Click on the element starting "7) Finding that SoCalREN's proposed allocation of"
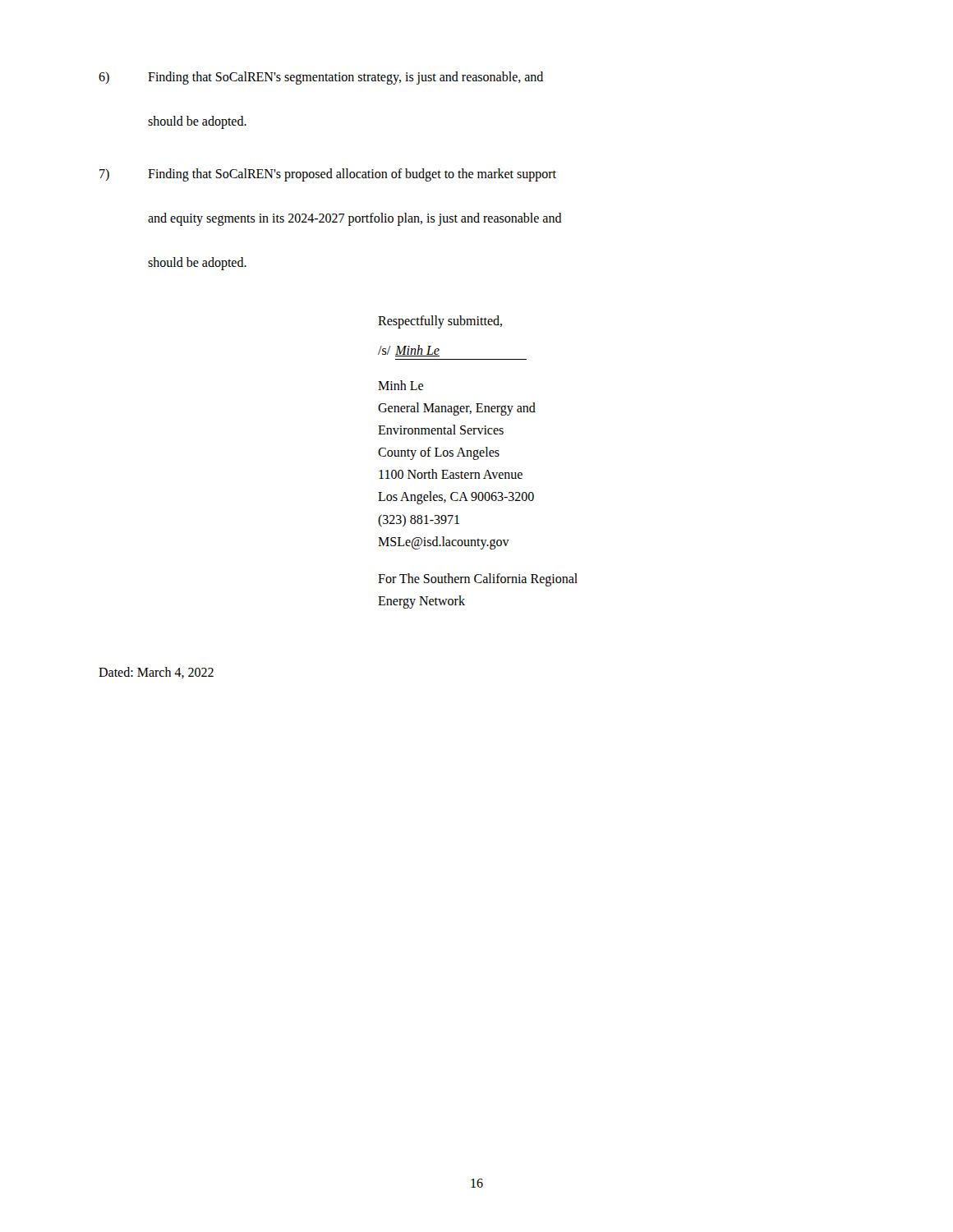The width and height of the screenshot is (953, 1232). coord(330,218)
